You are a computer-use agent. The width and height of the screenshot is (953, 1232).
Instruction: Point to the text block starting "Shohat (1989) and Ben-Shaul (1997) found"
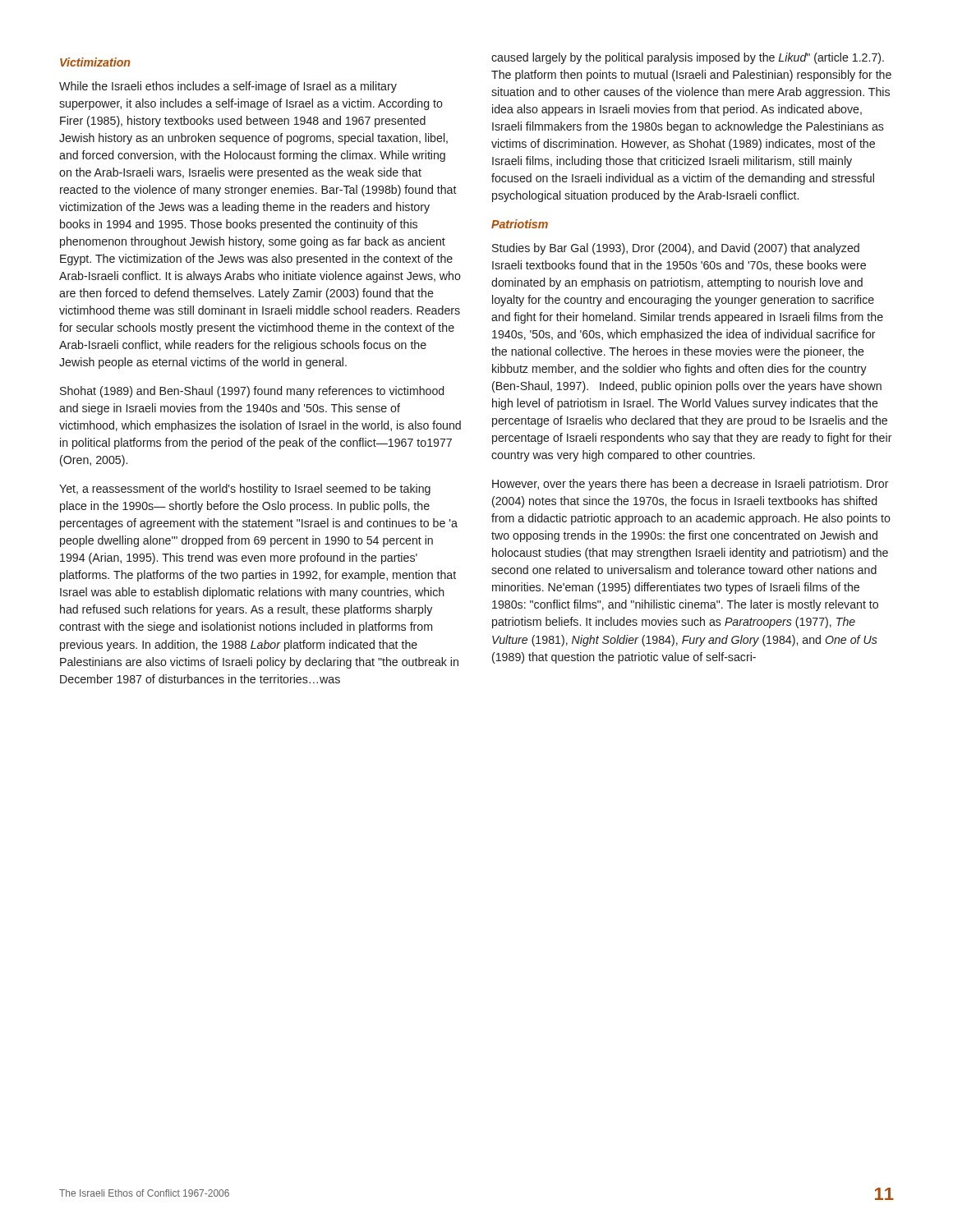(x=260, y=426)
